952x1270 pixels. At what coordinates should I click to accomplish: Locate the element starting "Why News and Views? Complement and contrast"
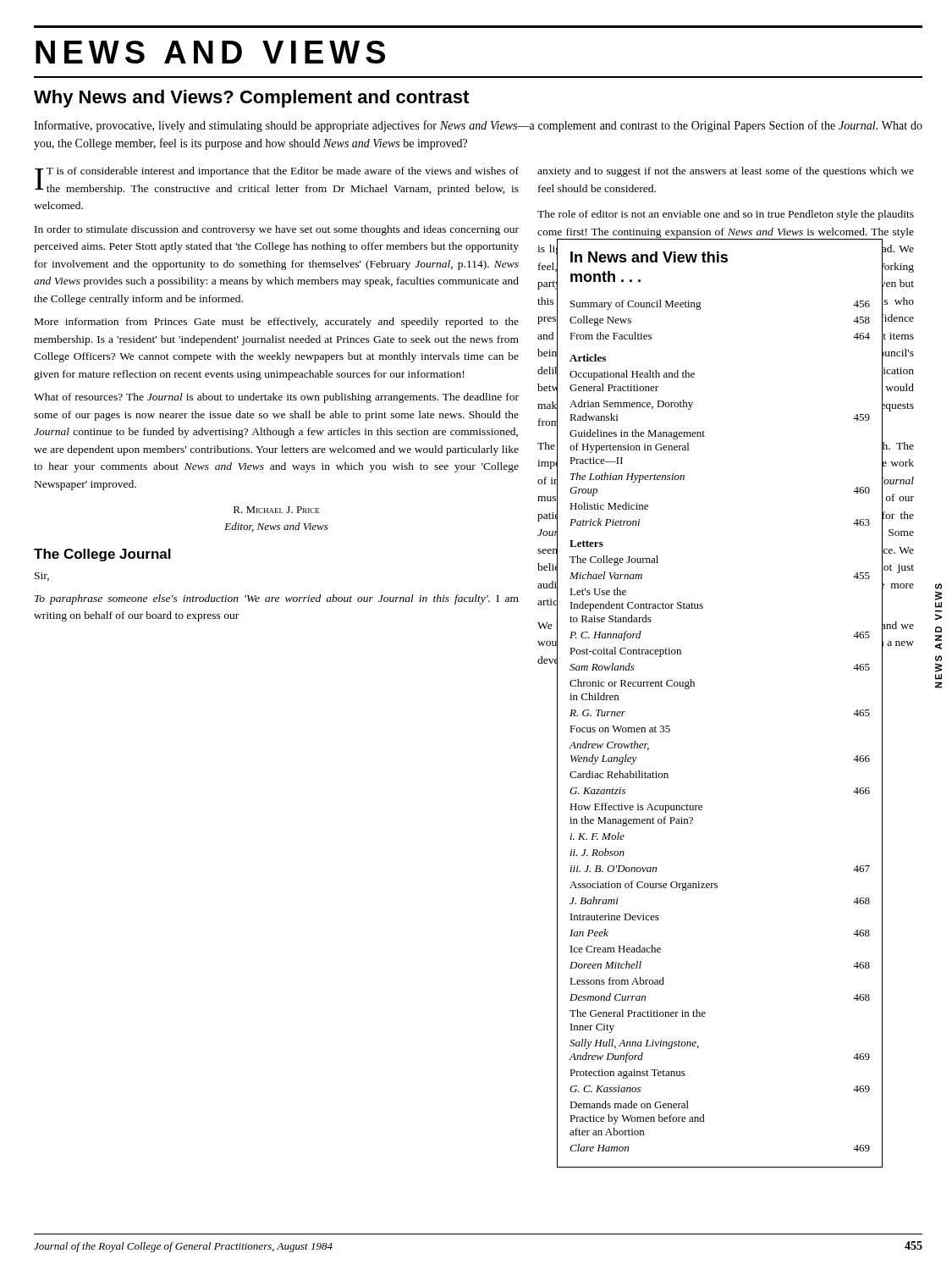(x=478, y=97)
